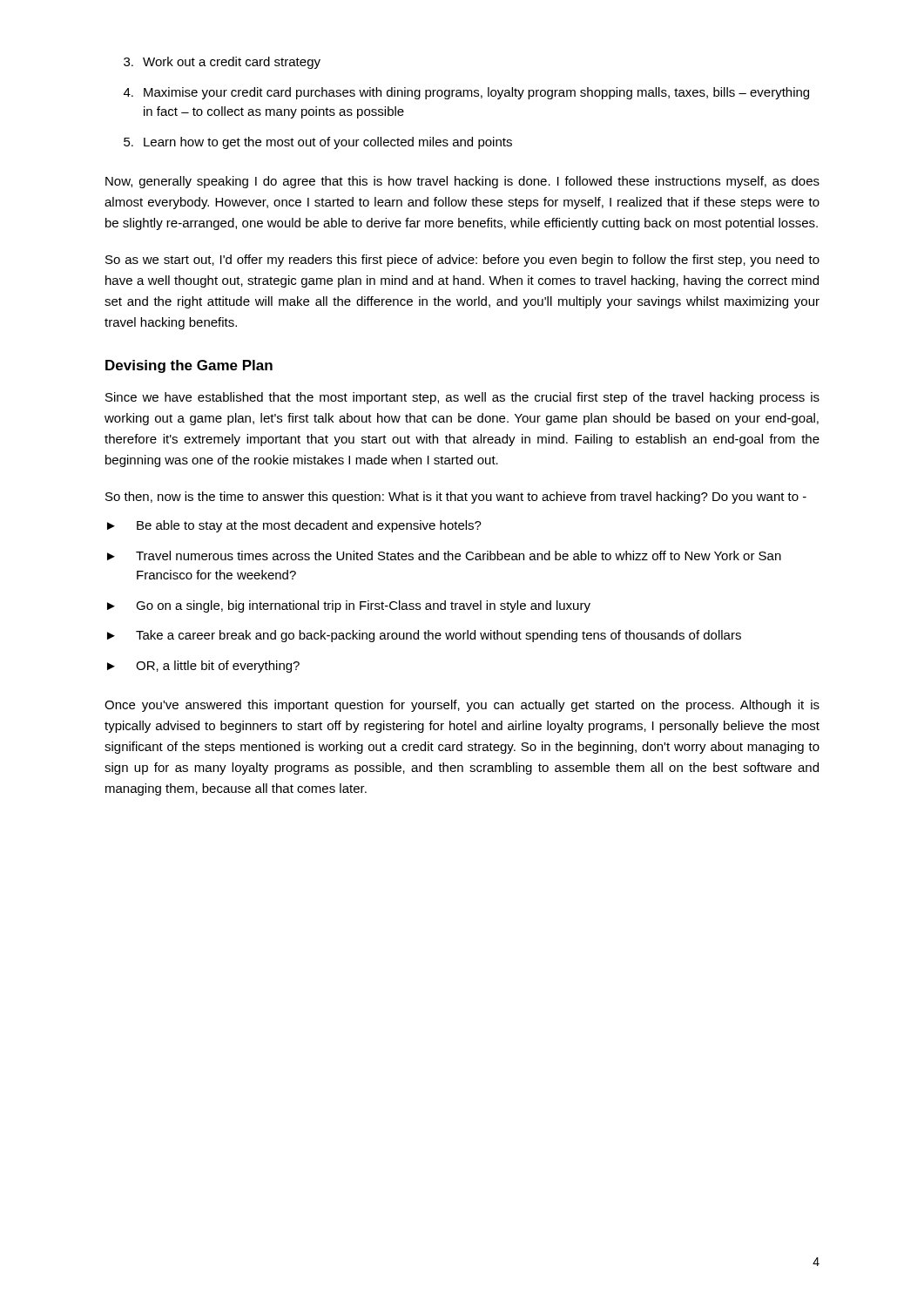Click on the text block that reads "Once you've answered this important question for yourself,"
The width and height of the screenshot is (924, 1307).
coord(462,746)
